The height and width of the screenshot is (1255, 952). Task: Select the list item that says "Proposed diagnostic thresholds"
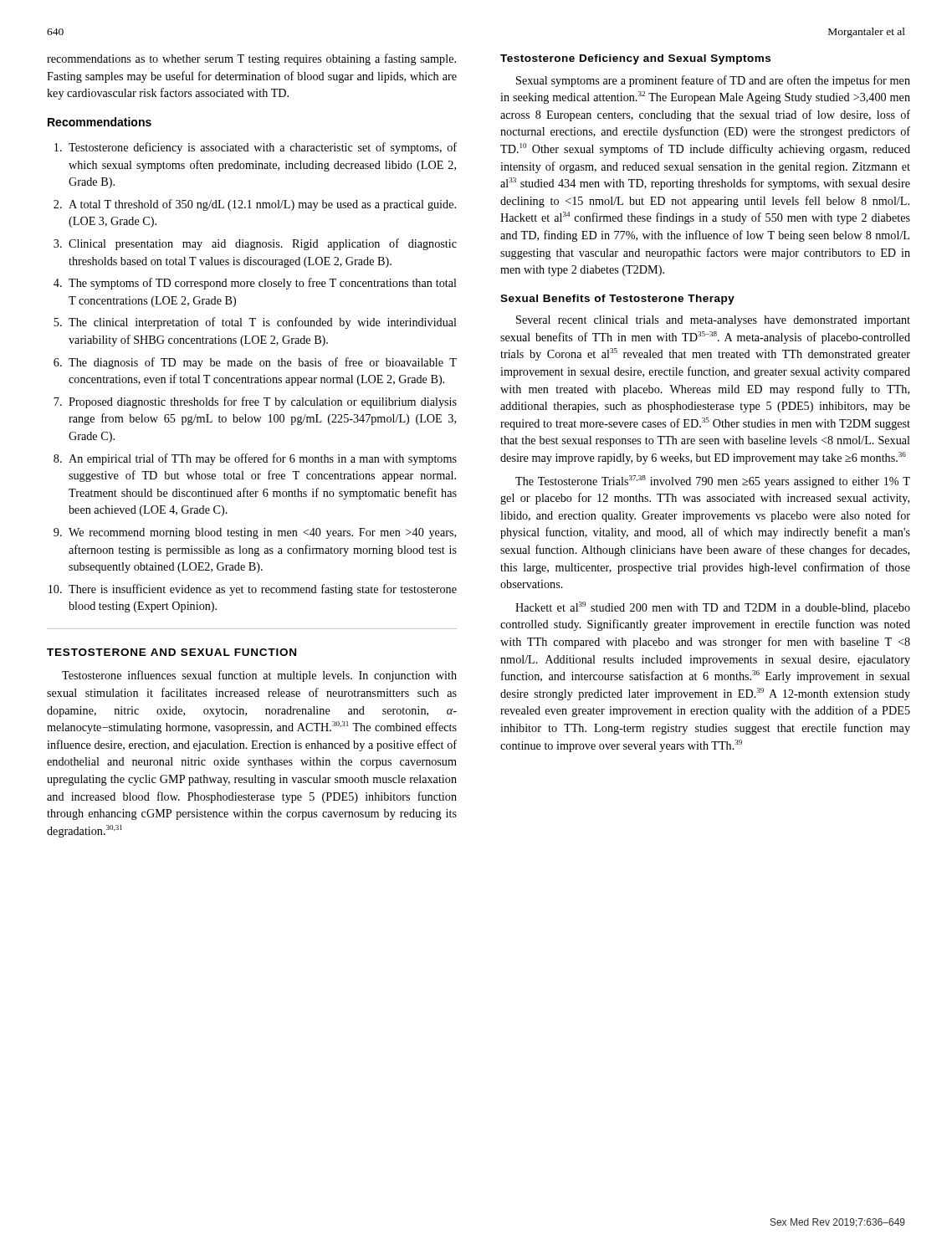pyautogui.click(x=261, y=419)
